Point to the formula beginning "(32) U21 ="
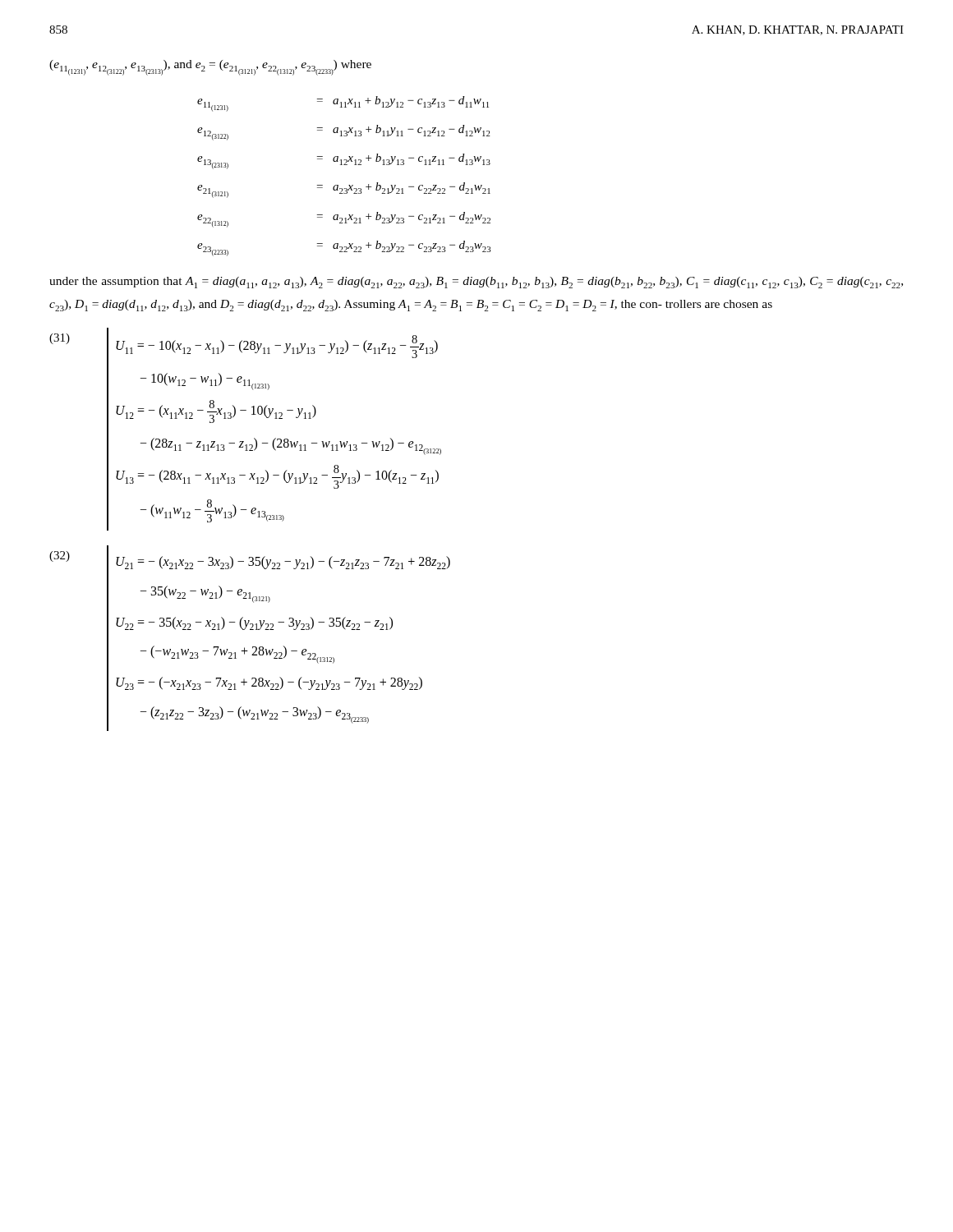The height and width of the screenshot is (1232, 953). pos(476,638)
